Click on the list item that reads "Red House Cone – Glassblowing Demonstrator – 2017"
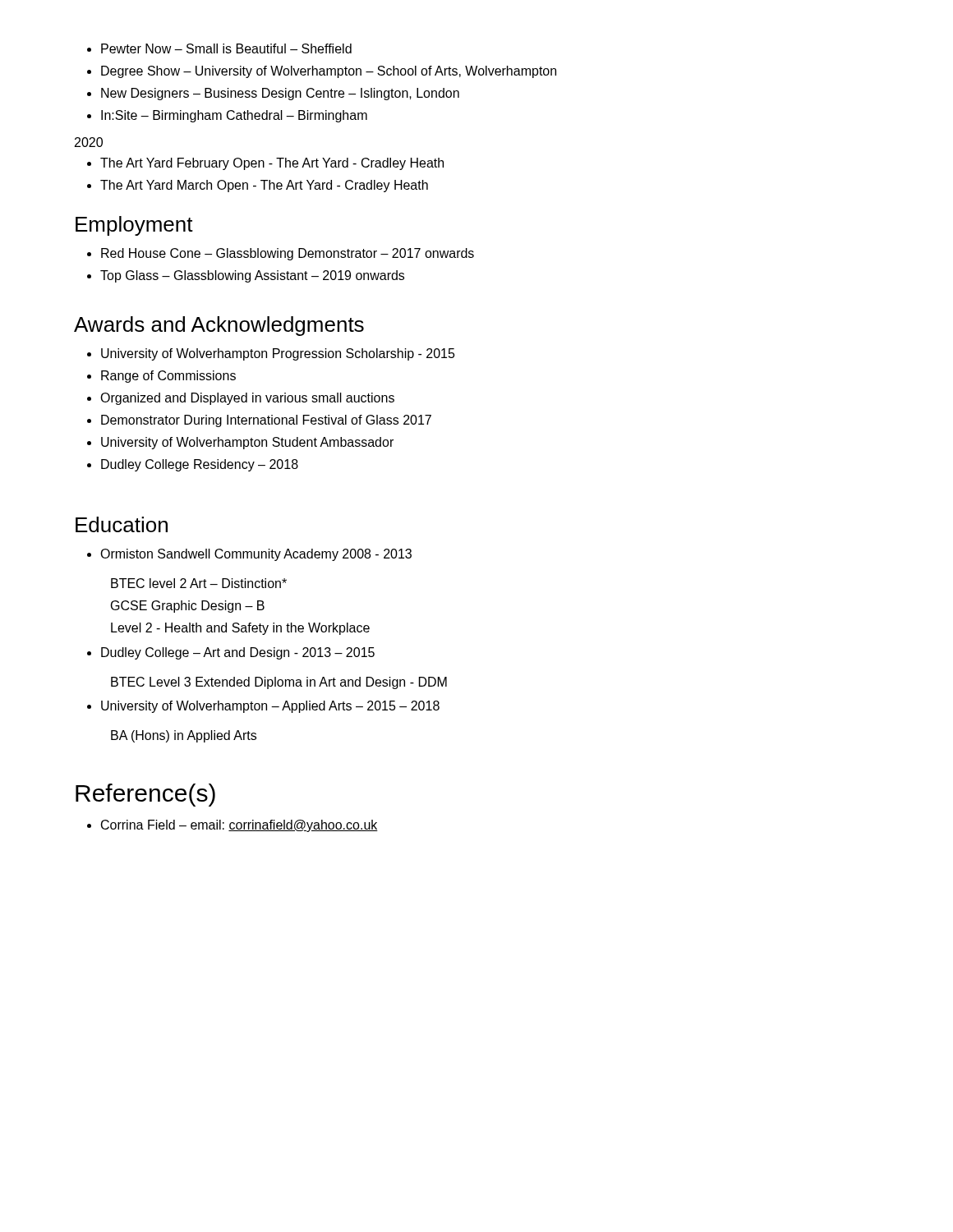Image resolution: width=953 pixels, height=1232 pixels. [x=288, y=254]
